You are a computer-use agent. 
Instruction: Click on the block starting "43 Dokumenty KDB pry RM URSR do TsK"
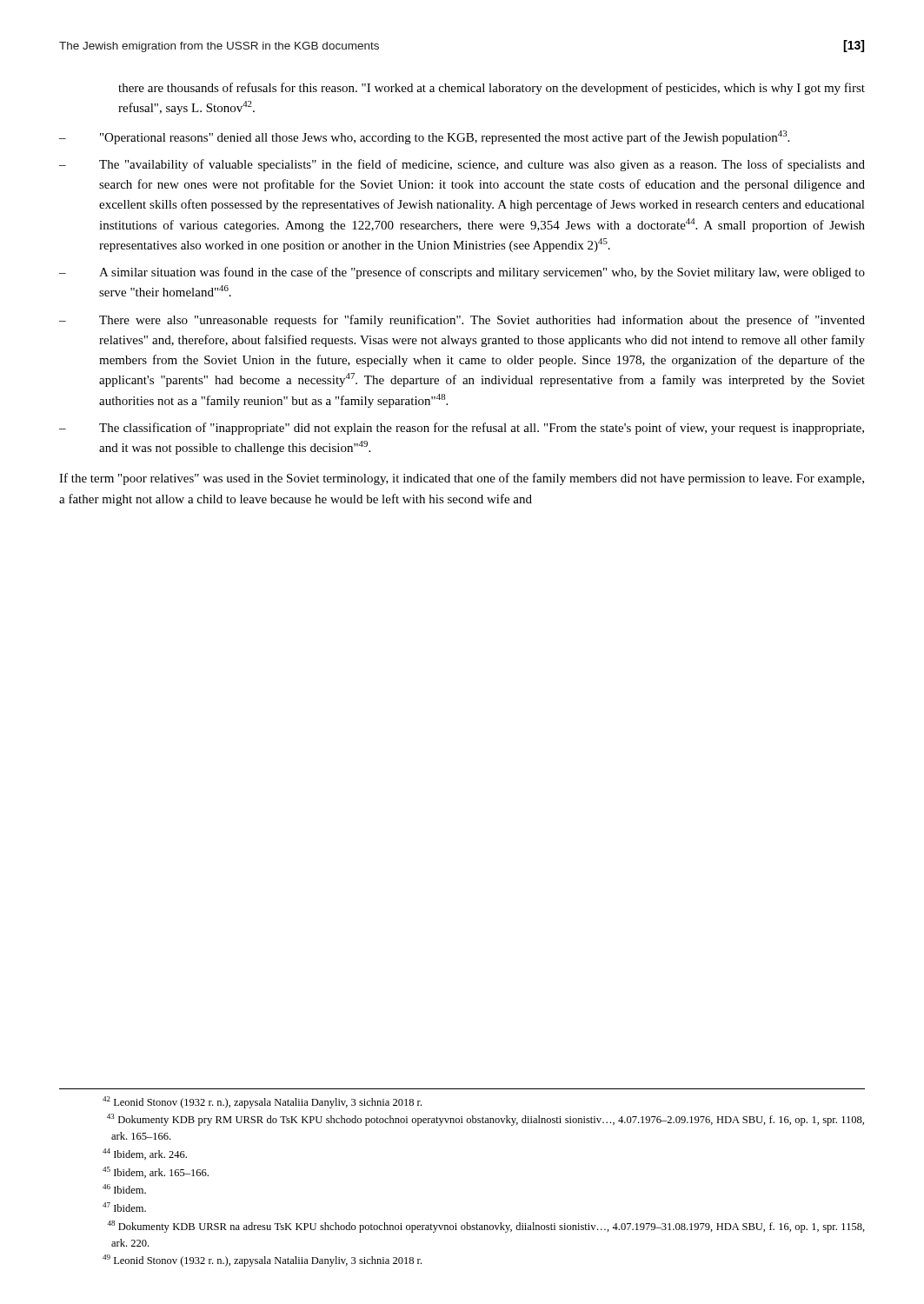(462, 1127)
